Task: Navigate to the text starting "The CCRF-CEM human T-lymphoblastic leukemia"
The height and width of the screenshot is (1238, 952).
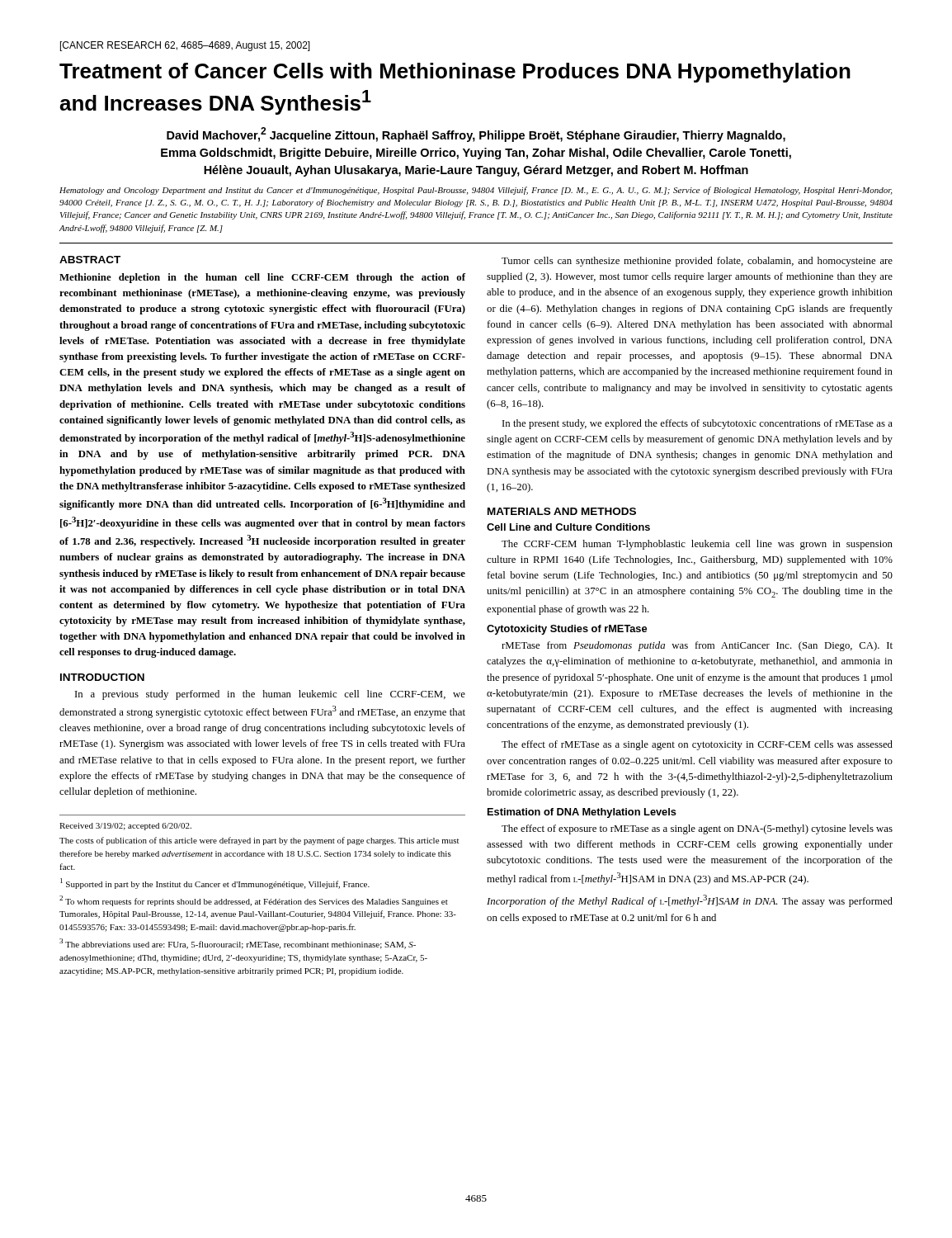Action: click(690, 577)
